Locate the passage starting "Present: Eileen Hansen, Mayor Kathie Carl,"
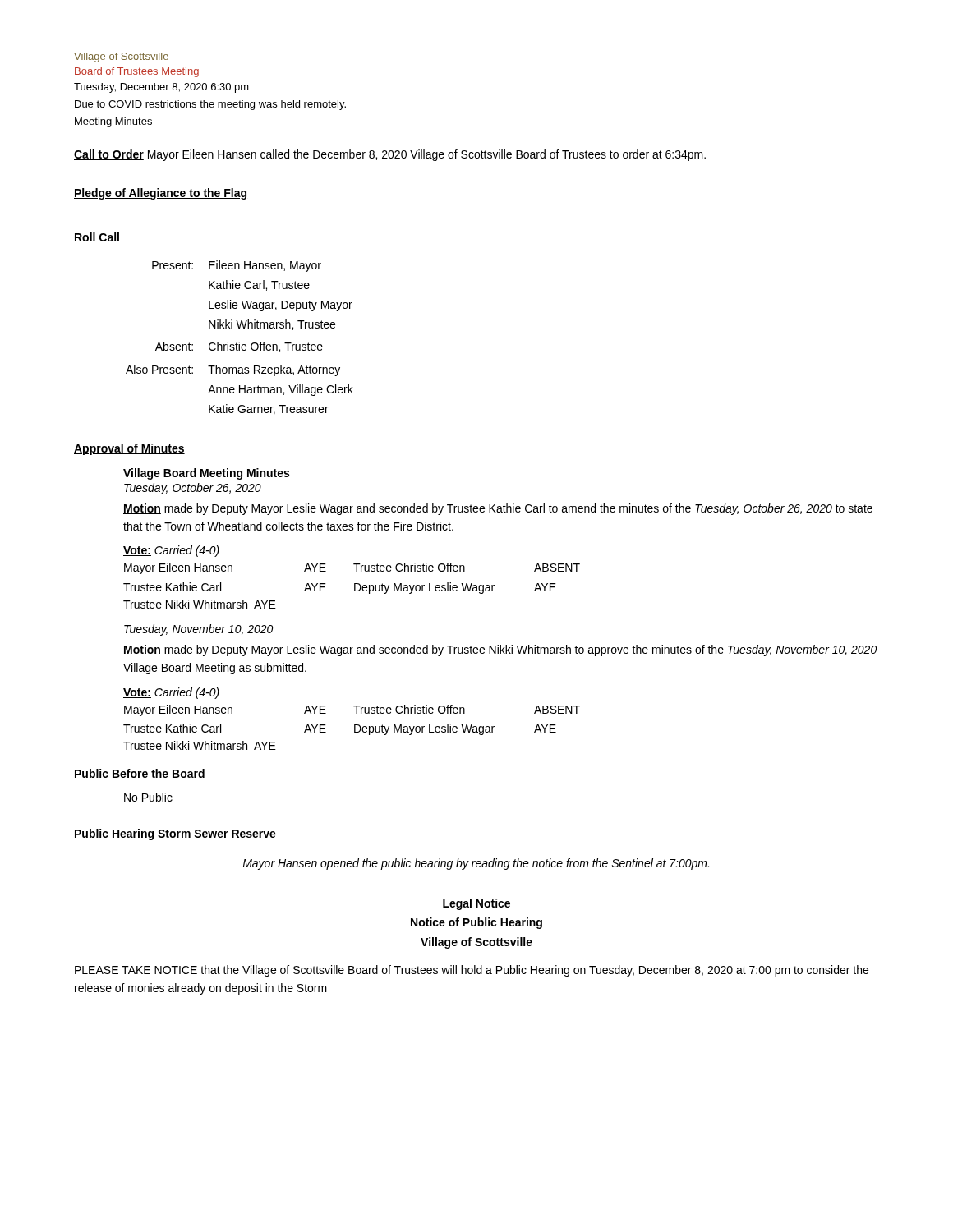This screenshot has width=953, height=1232. pos(245,338)
